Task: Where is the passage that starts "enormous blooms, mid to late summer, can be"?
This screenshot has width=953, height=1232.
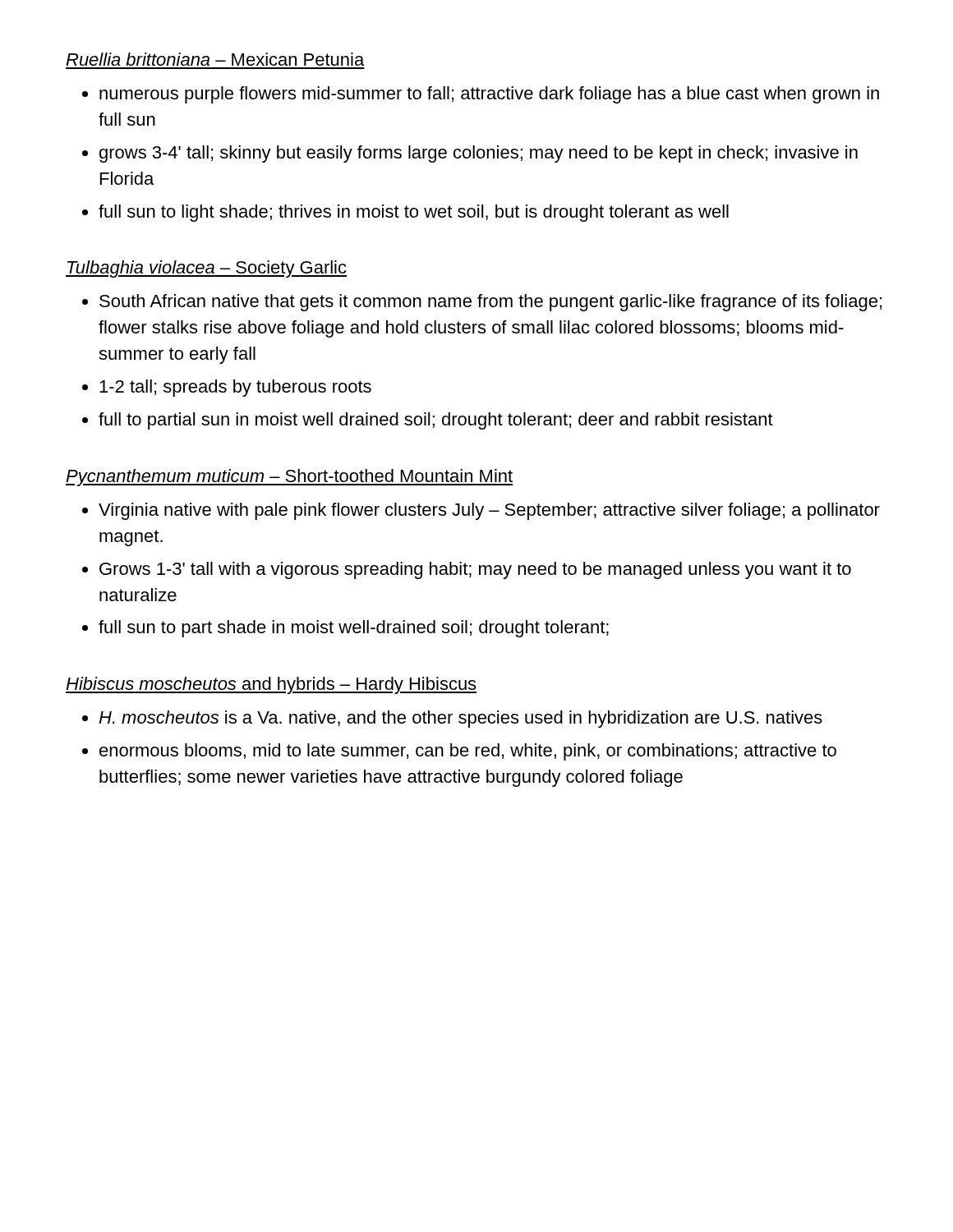Action: [x=493, y=764]
